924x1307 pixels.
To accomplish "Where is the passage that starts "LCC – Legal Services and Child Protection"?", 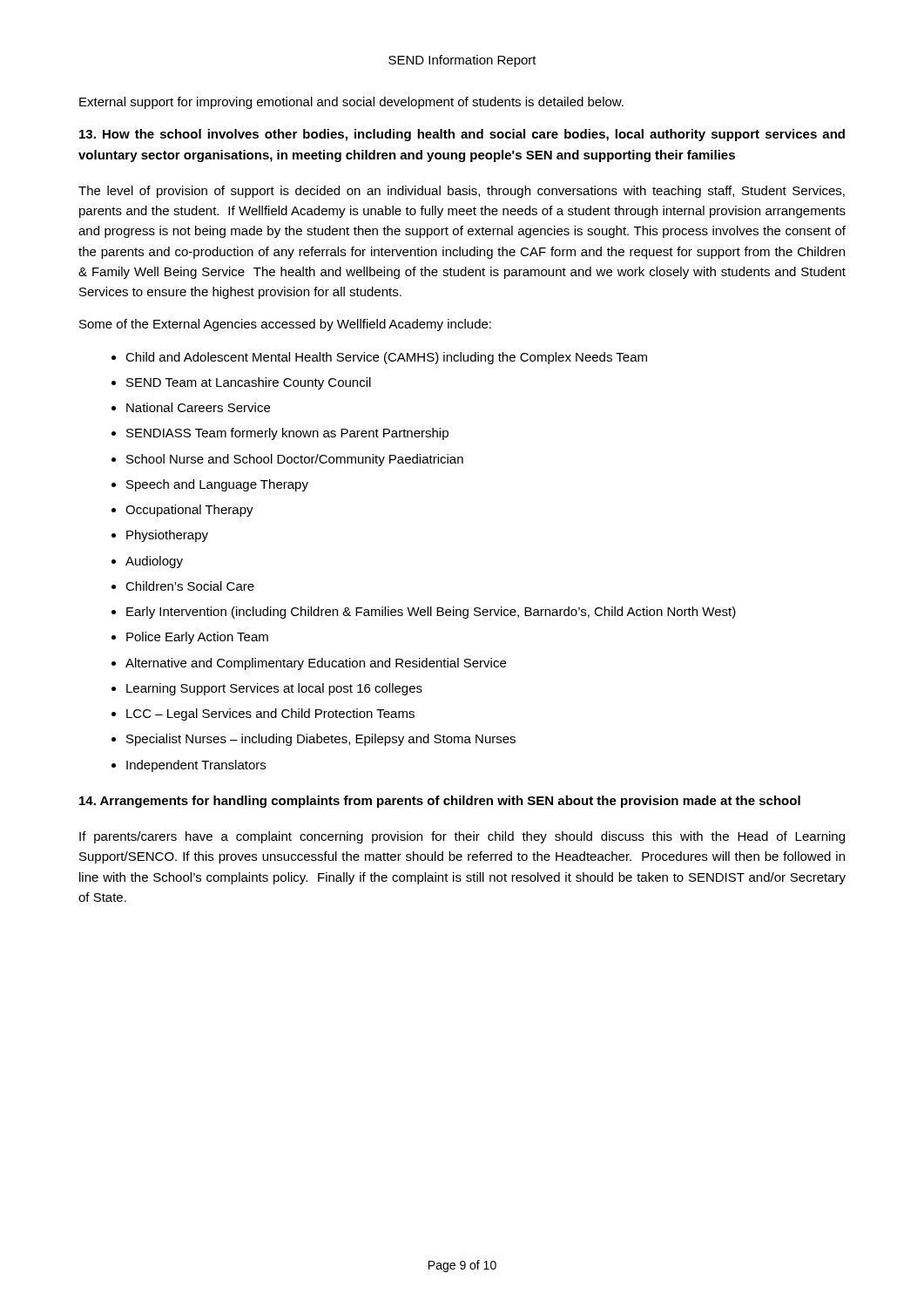I will [x=270, y=713].
